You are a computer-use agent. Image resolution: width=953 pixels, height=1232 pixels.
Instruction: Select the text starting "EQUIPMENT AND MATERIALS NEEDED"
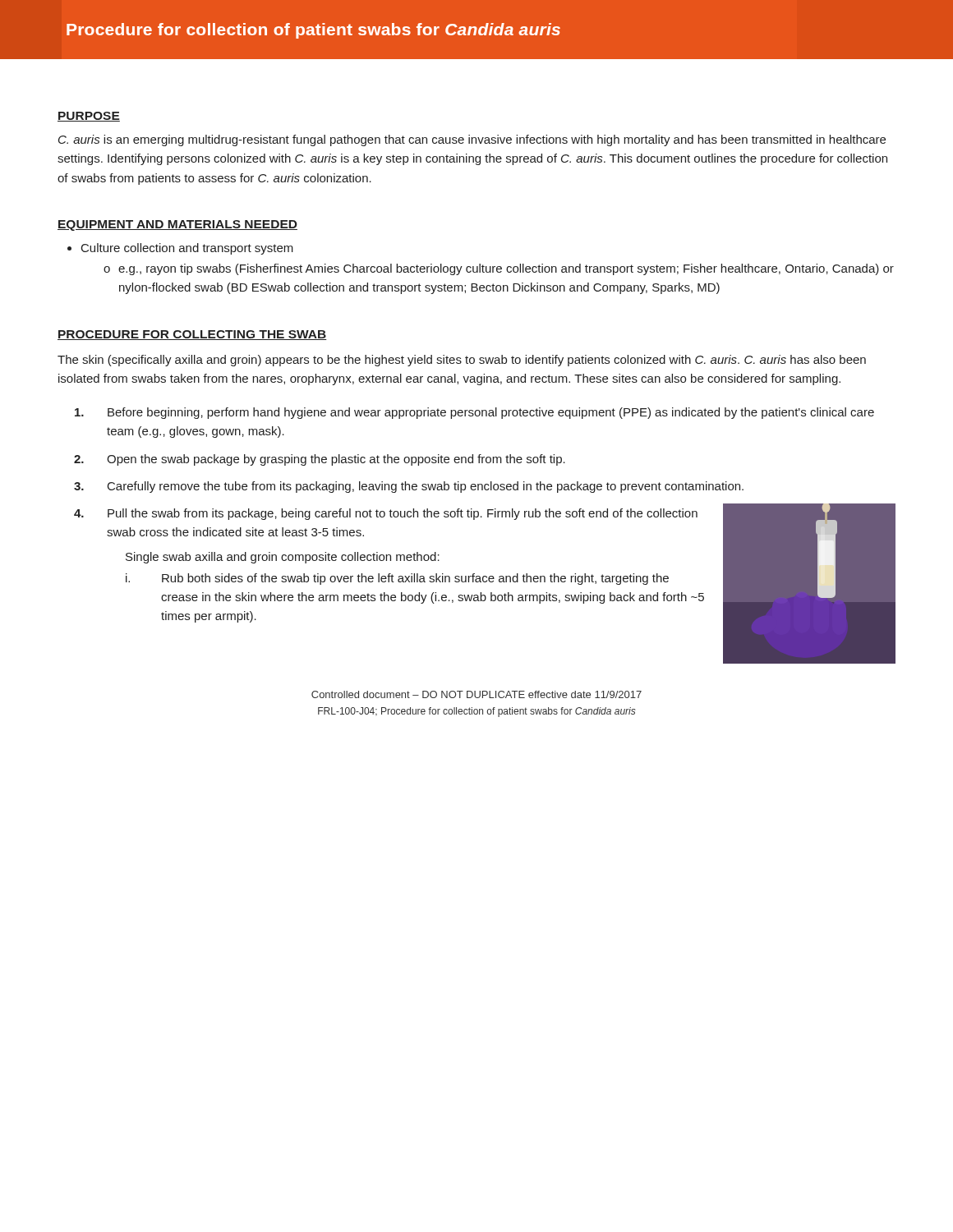click(x=177, y=224)
